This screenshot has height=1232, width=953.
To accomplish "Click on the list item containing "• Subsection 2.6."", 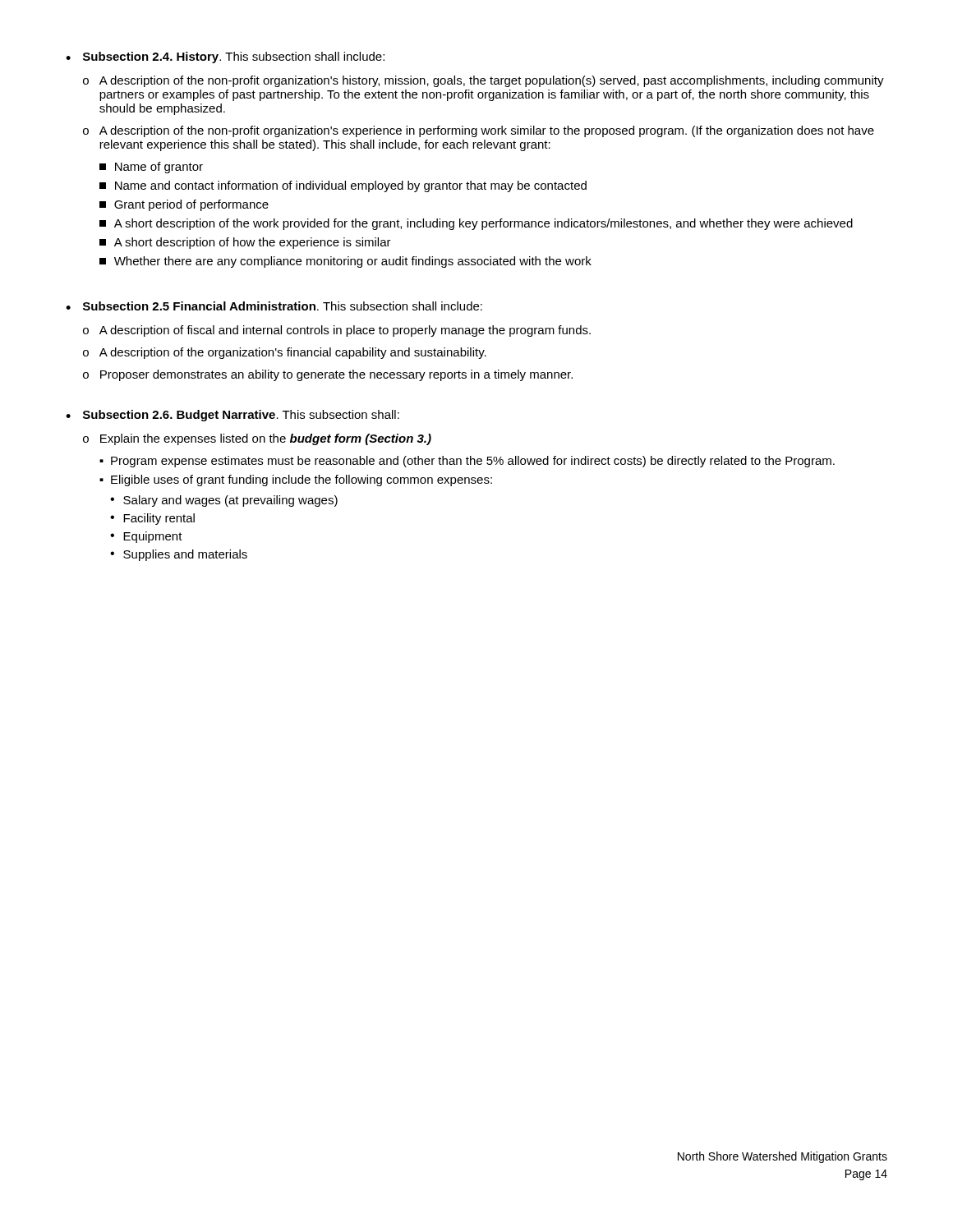I will (x=476, y=493).
